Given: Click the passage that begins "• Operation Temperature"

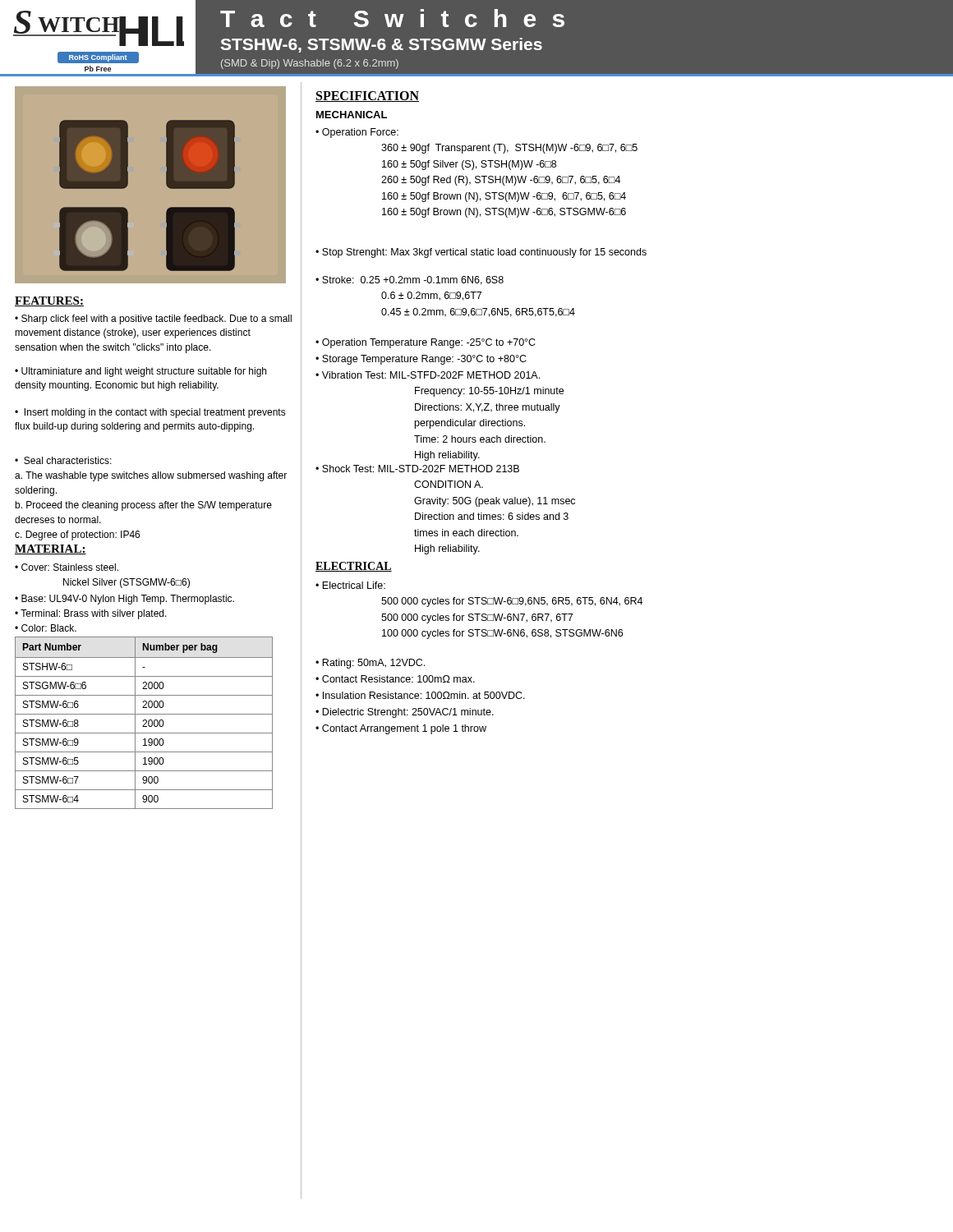Looking at the screenshot, I should (x=426, y=342).
